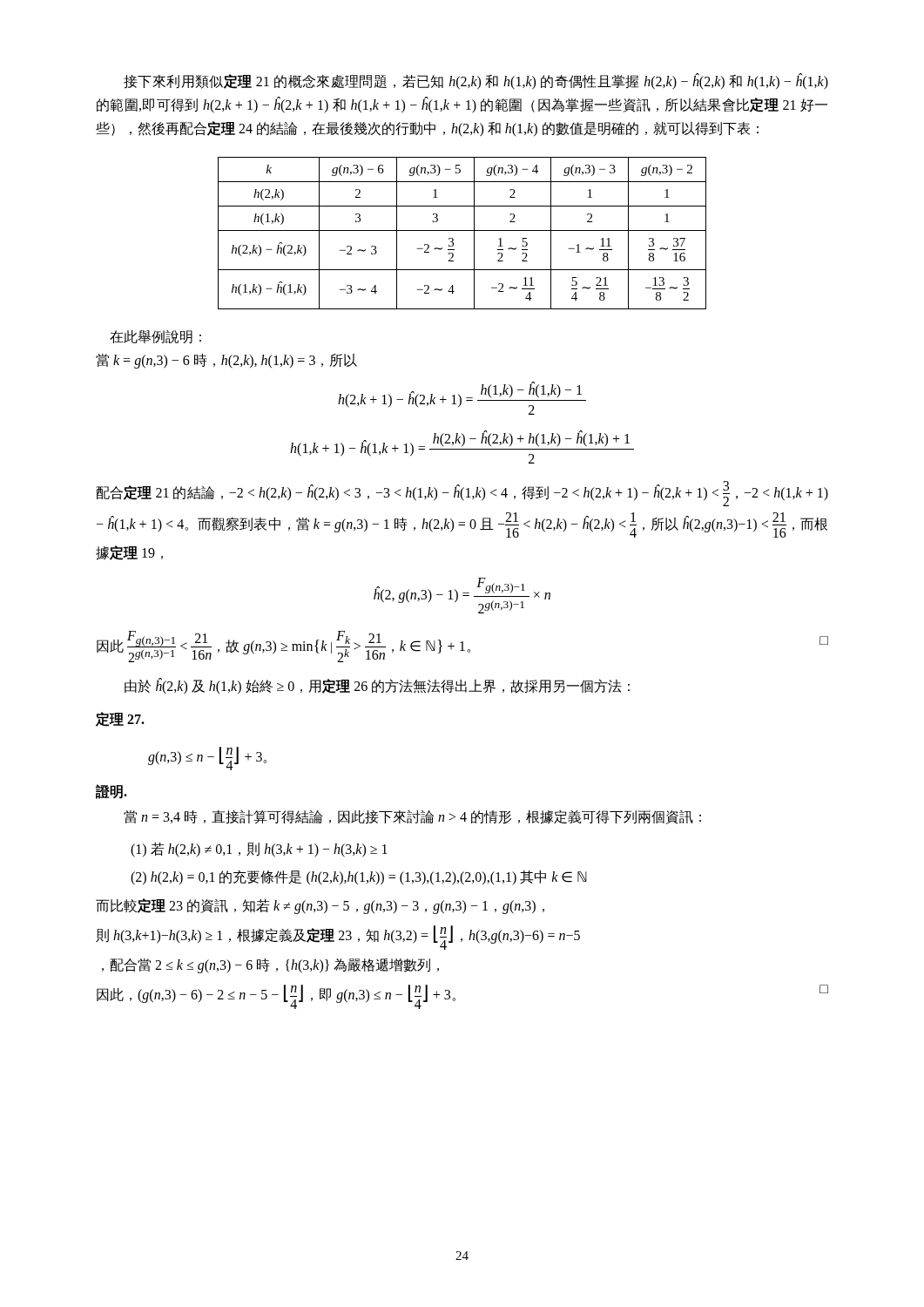The height and width of the screenshot is (1307, 924).
Task: Navigate to the region starting "在此舉例說明： 當 k = g(n,3) −"
Action: coord(227,348)
